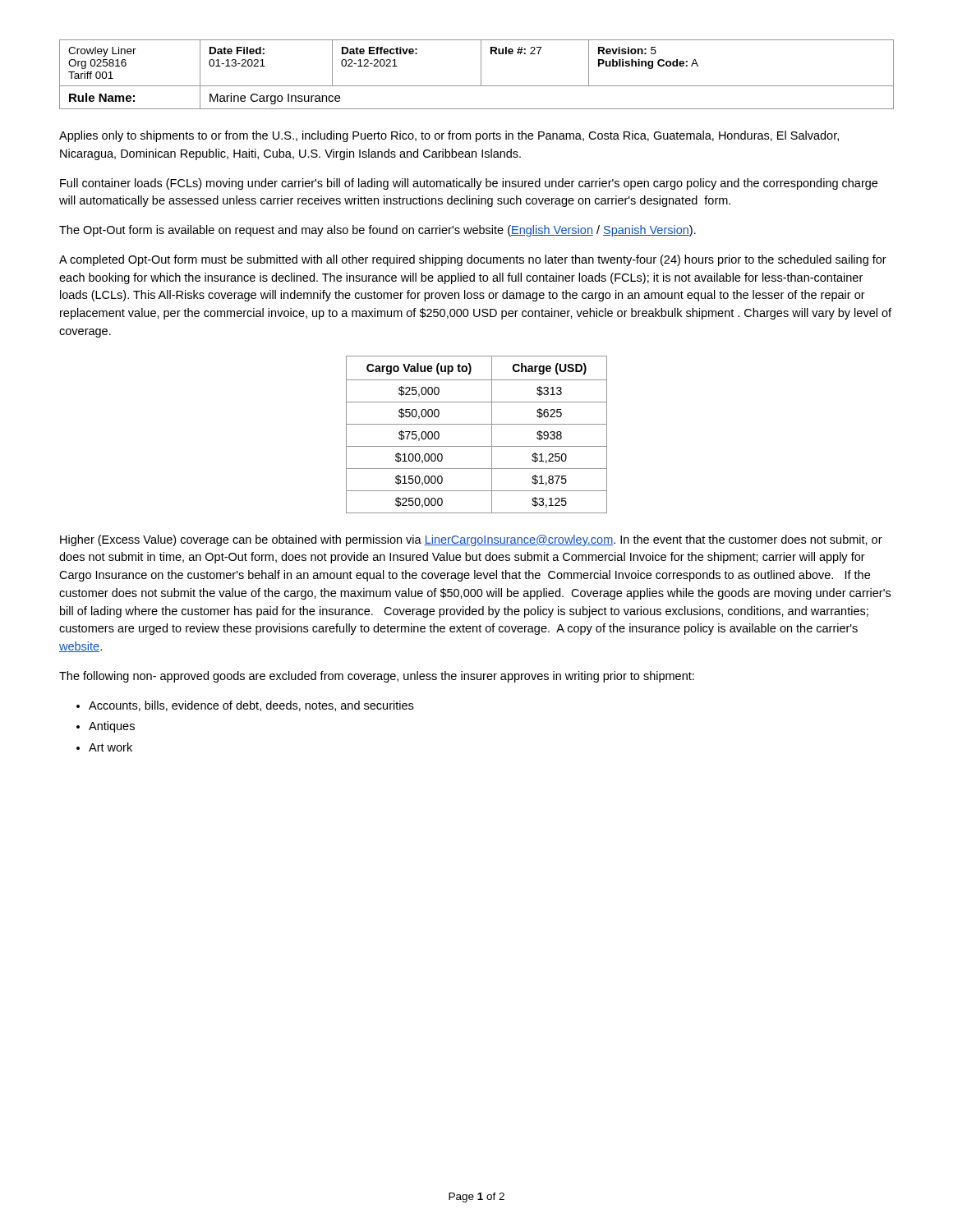Click on the block starting "Higher (Excess Value) coverage can be"

click(475, 593)
